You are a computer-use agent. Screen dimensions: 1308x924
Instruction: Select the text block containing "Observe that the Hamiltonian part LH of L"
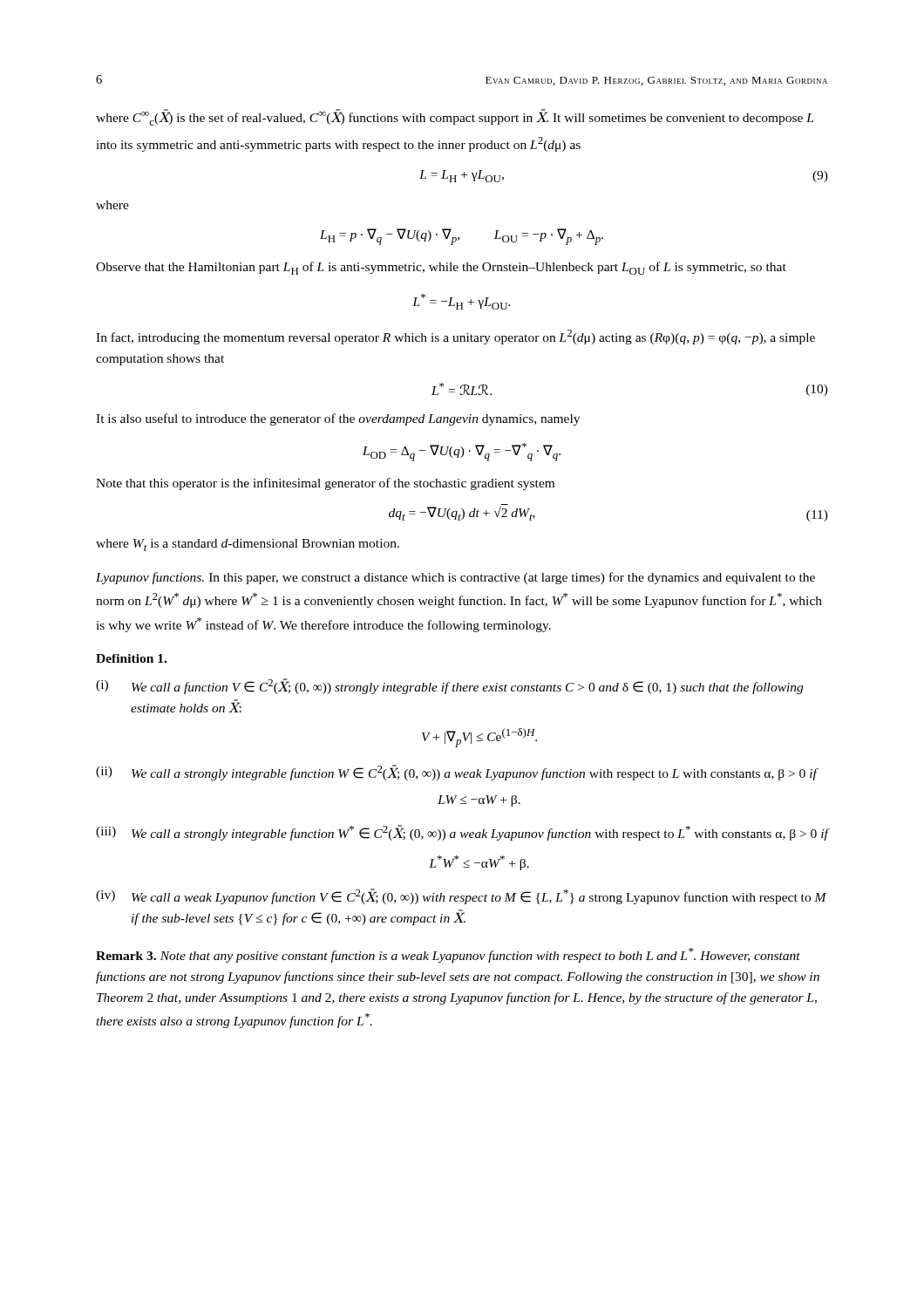(462, 268)
